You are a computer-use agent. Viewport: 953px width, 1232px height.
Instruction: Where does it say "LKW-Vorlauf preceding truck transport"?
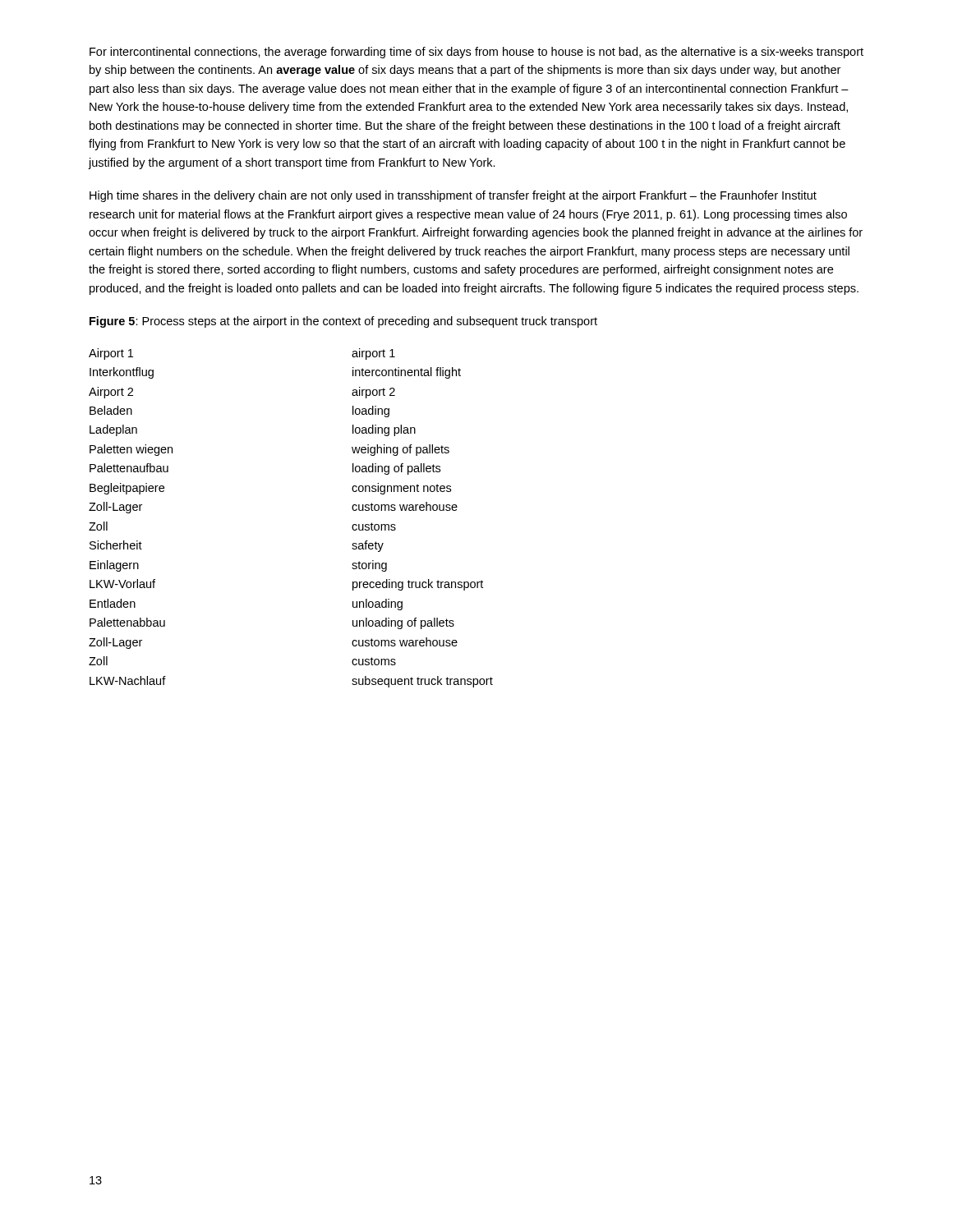pos(117,584)
